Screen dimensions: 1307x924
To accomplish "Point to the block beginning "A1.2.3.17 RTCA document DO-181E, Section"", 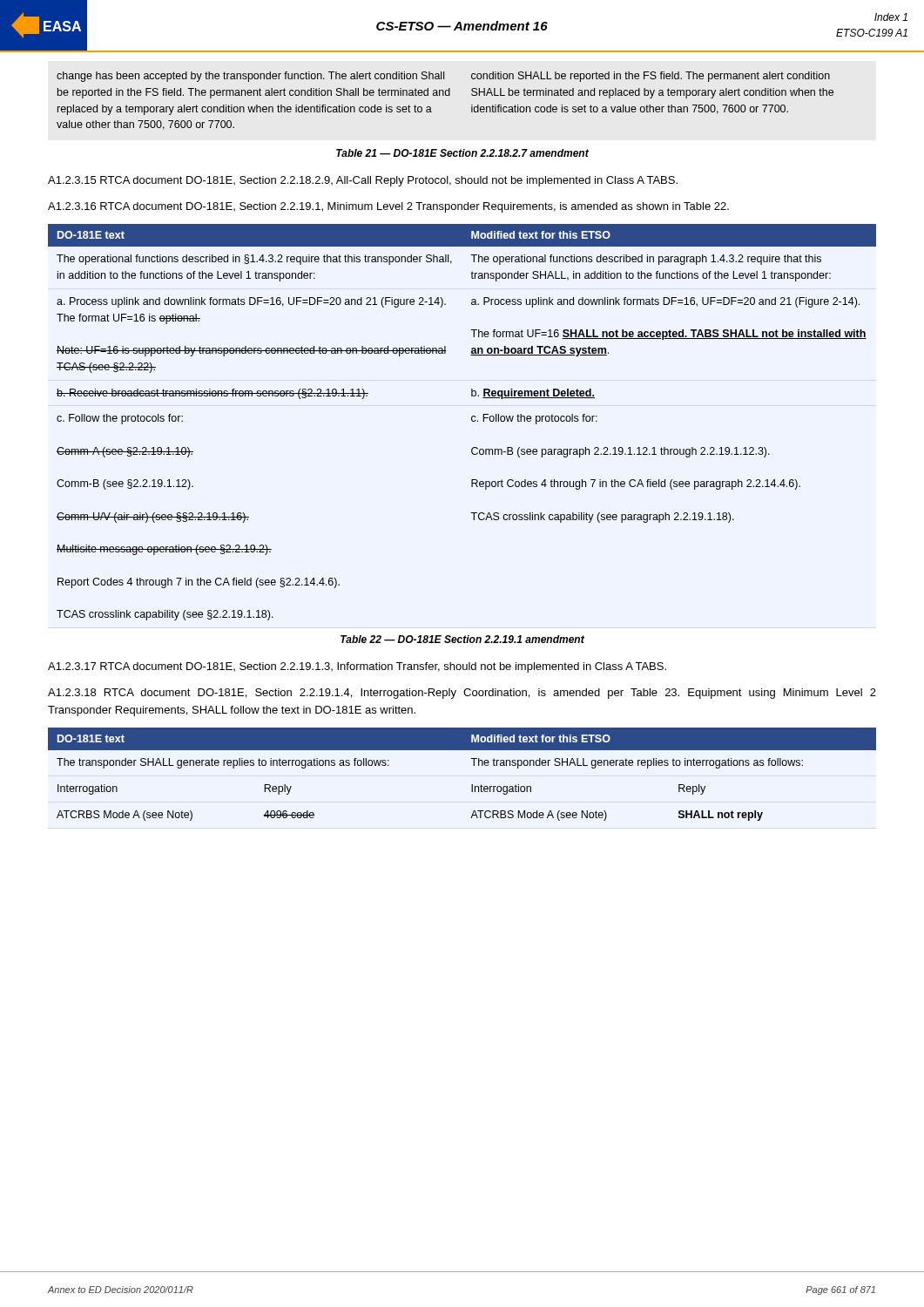I will pyautogui.click(x=357, y=666).
